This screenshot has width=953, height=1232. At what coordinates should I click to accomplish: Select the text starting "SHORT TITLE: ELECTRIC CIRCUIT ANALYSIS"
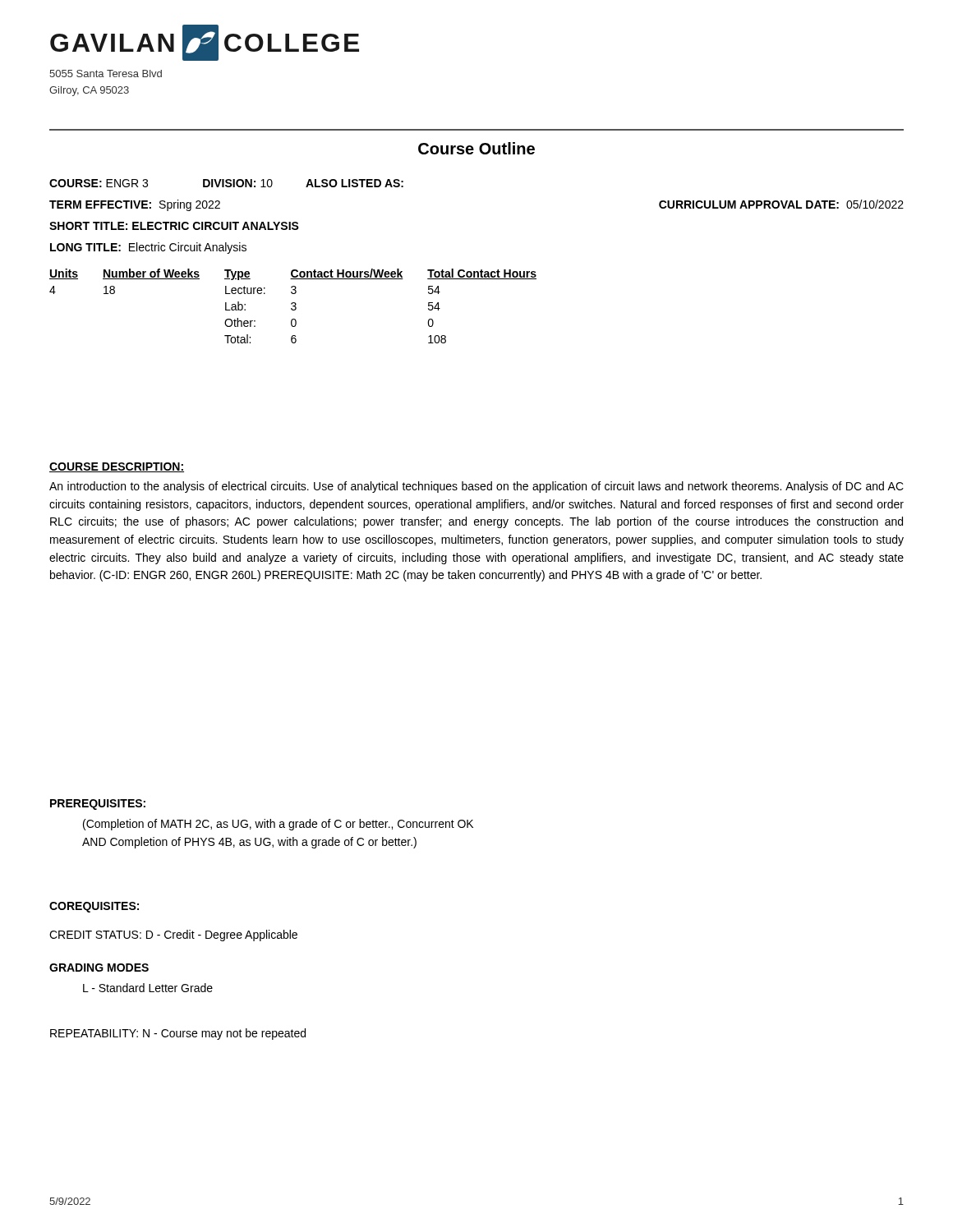pos(174,226)
